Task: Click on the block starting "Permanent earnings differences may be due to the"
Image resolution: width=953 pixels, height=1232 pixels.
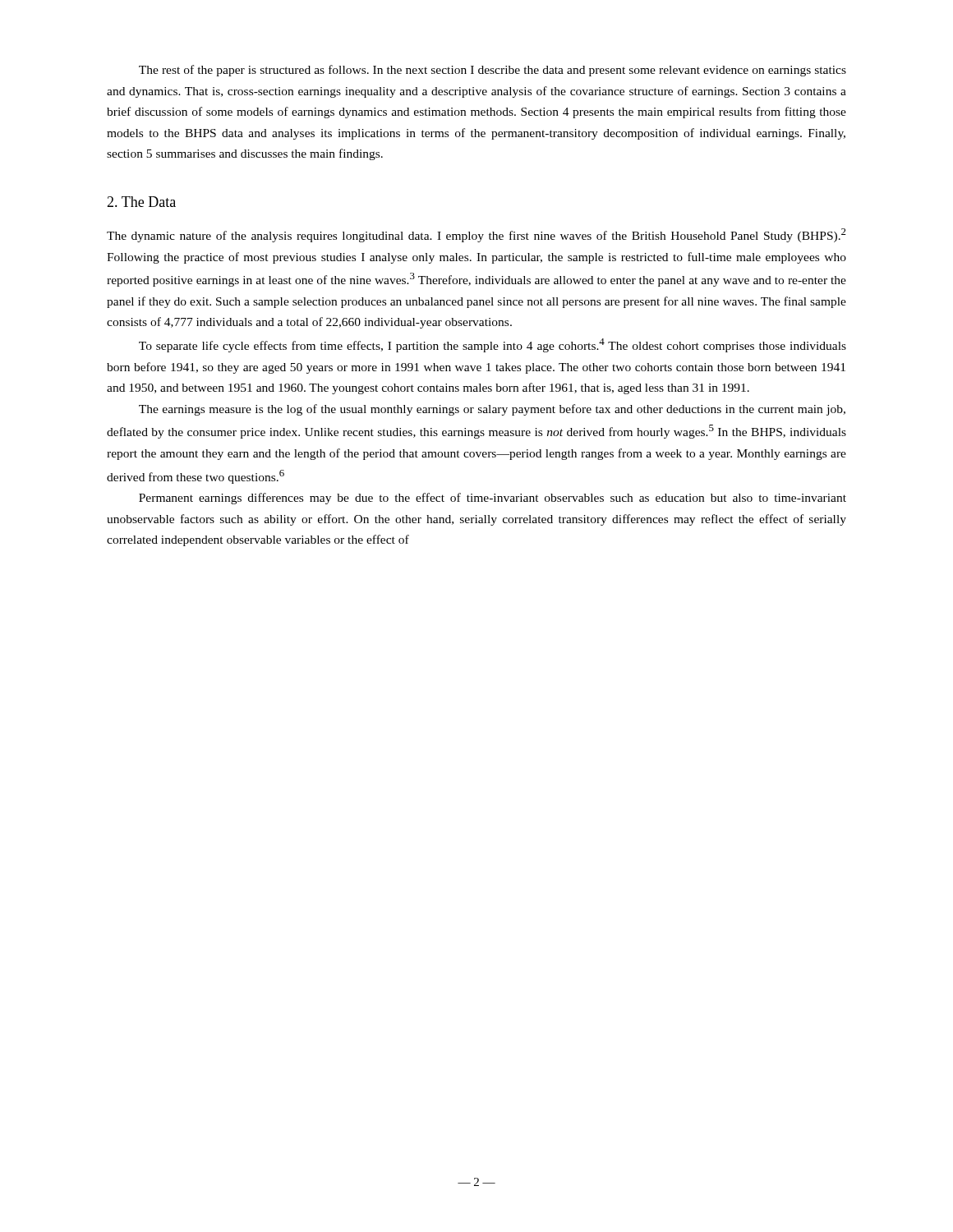Action: 476,519
